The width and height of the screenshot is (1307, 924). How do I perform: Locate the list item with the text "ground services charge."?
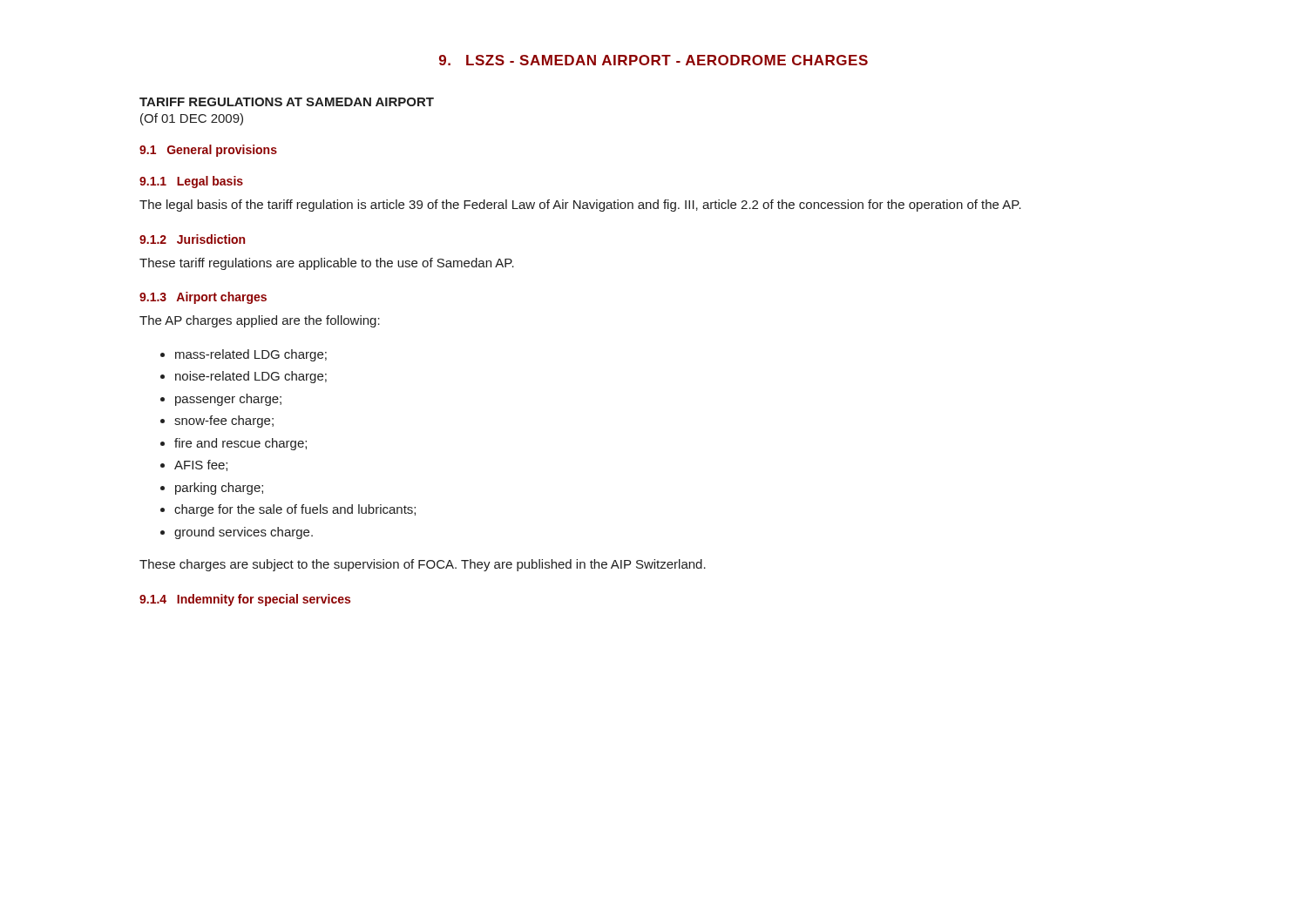point(244,531)
